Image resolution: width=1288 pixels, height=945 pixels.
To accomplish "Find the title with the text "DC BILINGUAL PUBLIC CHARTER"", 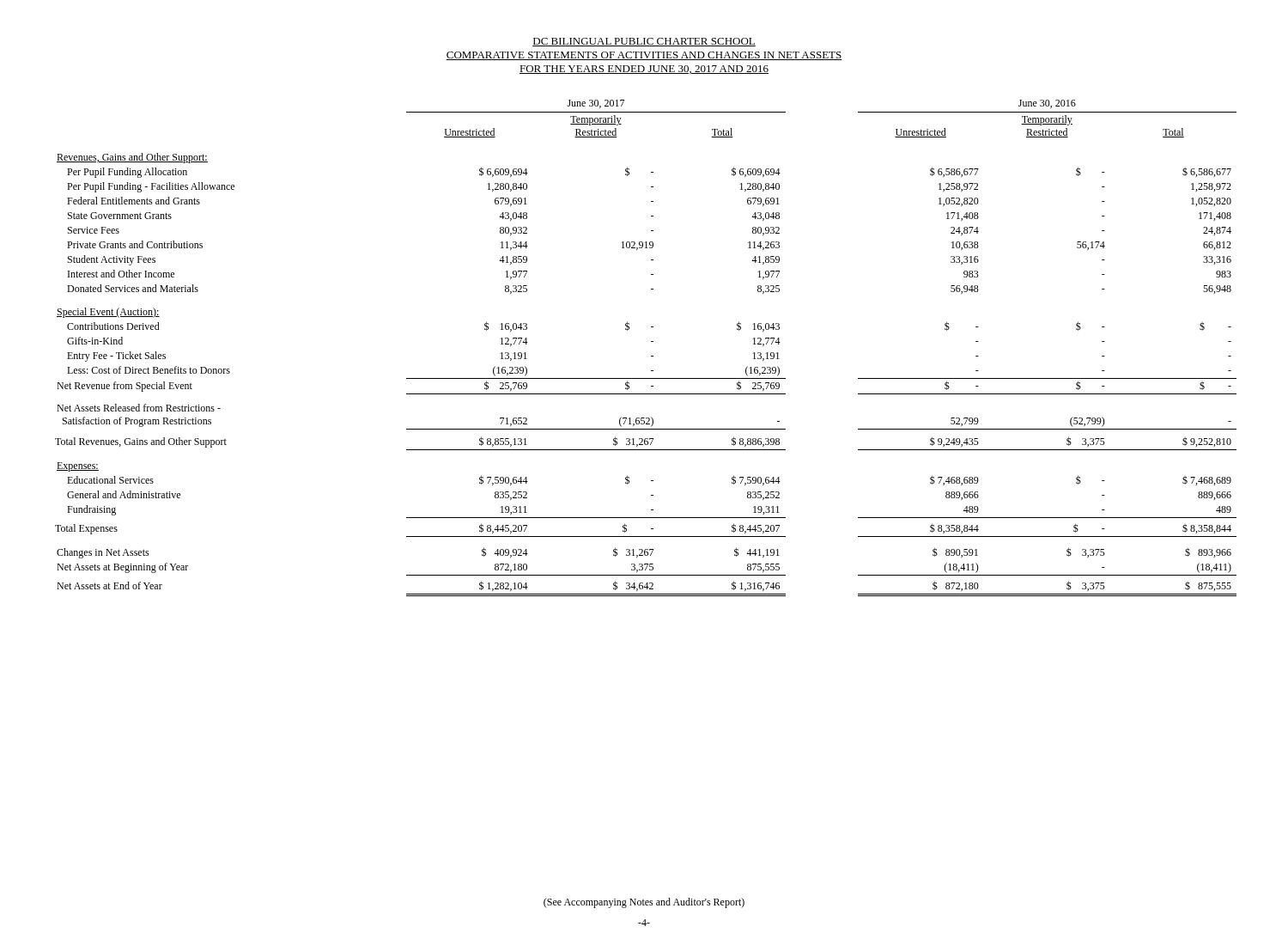I will (644, 55).
